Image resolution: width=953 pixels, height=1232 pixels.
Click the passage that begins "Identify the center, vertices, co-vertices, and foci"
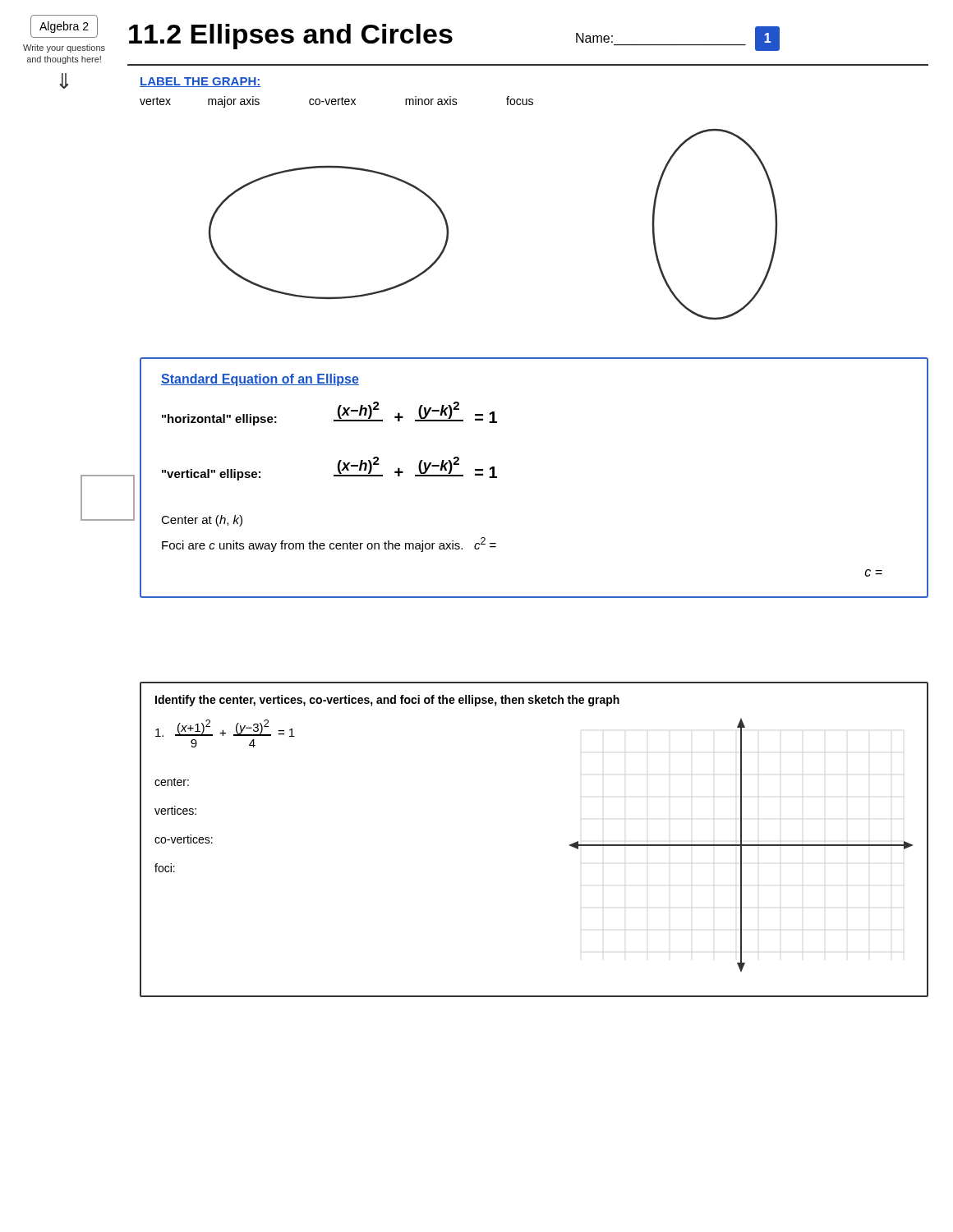[x=534, y=834]
